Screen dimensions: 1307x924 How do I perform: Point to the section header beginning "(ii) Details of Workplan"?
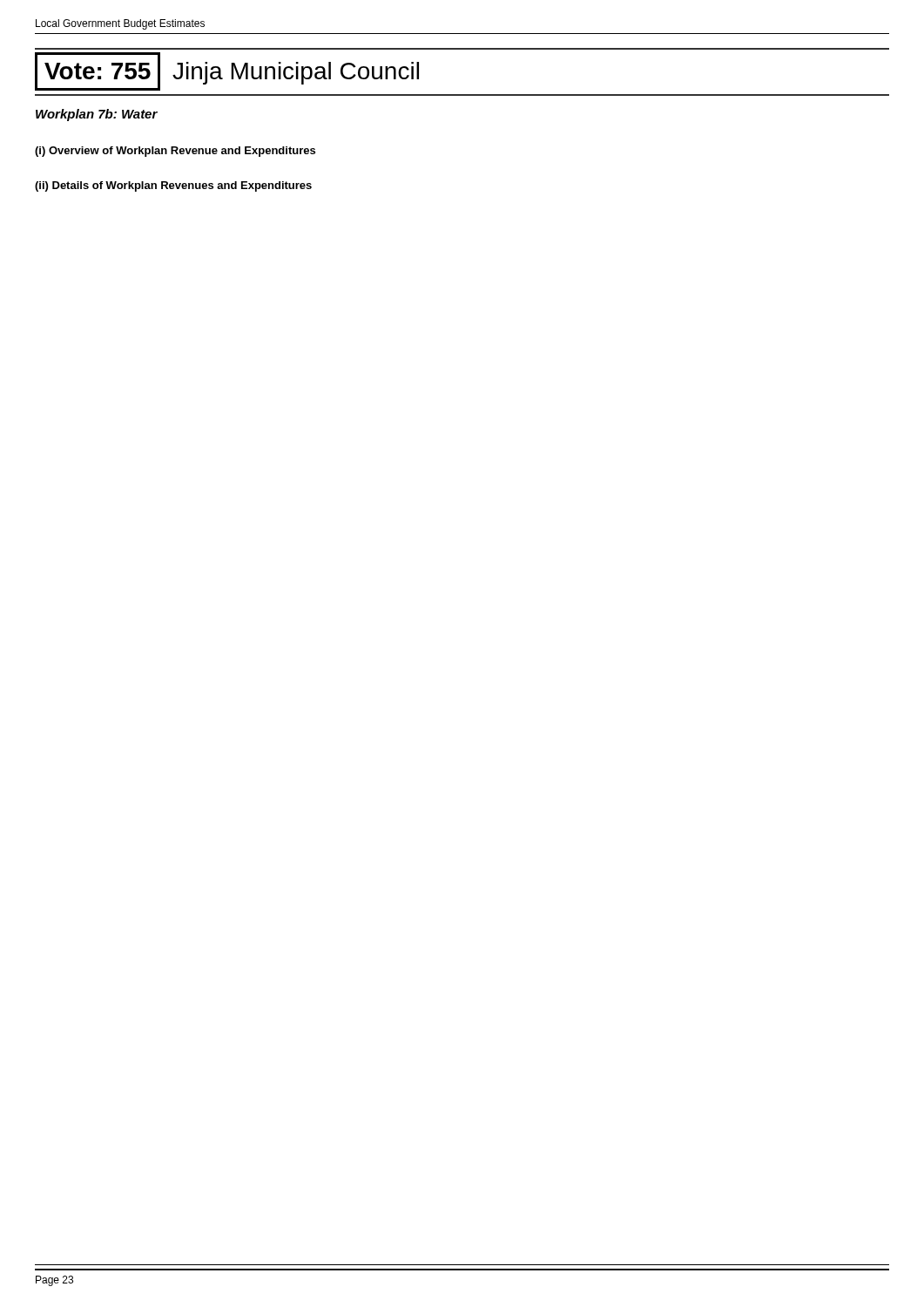(x=173, y=185)
